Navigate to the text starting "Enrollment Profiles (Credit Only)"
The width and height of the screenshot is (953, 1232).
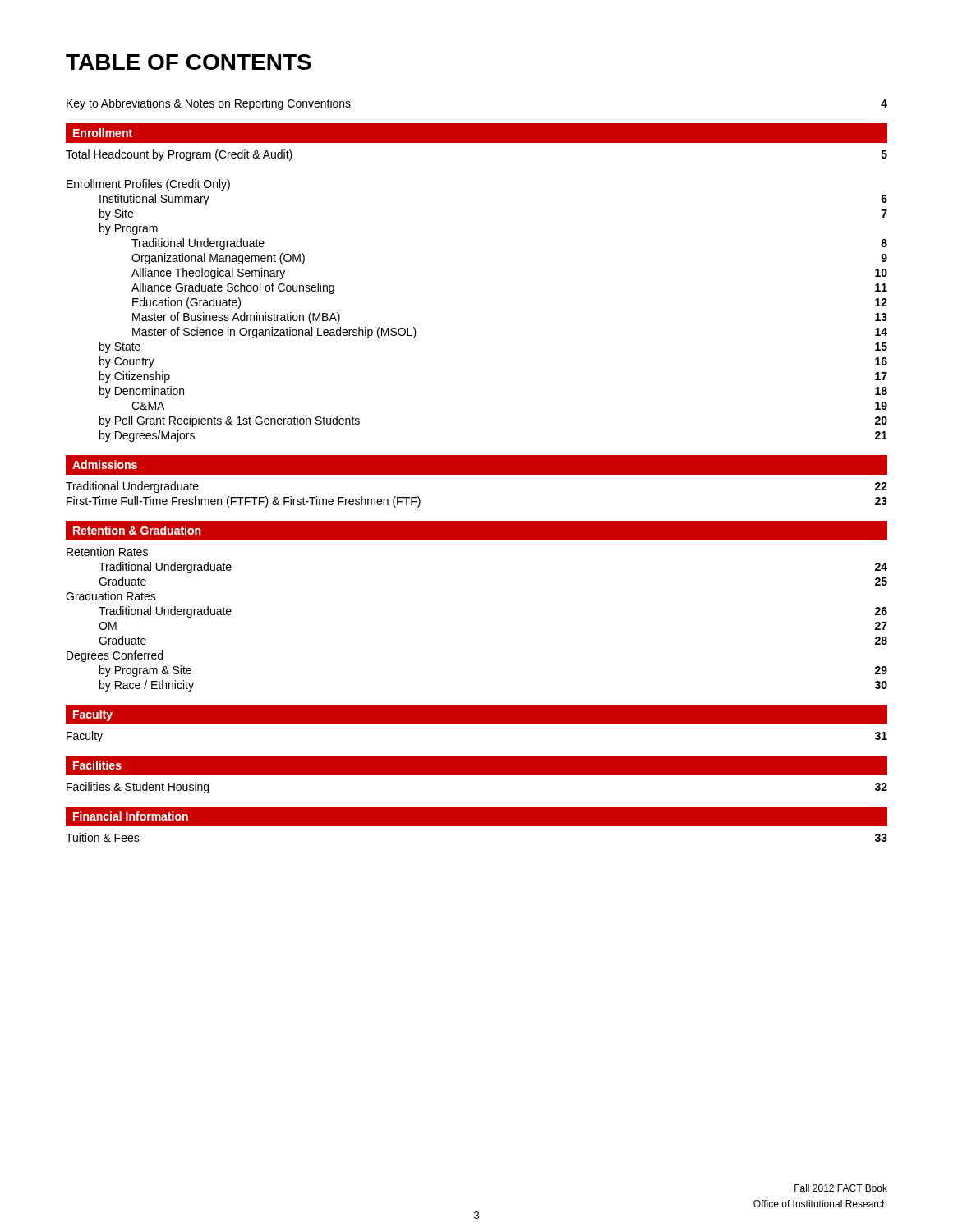pos(148,185)
